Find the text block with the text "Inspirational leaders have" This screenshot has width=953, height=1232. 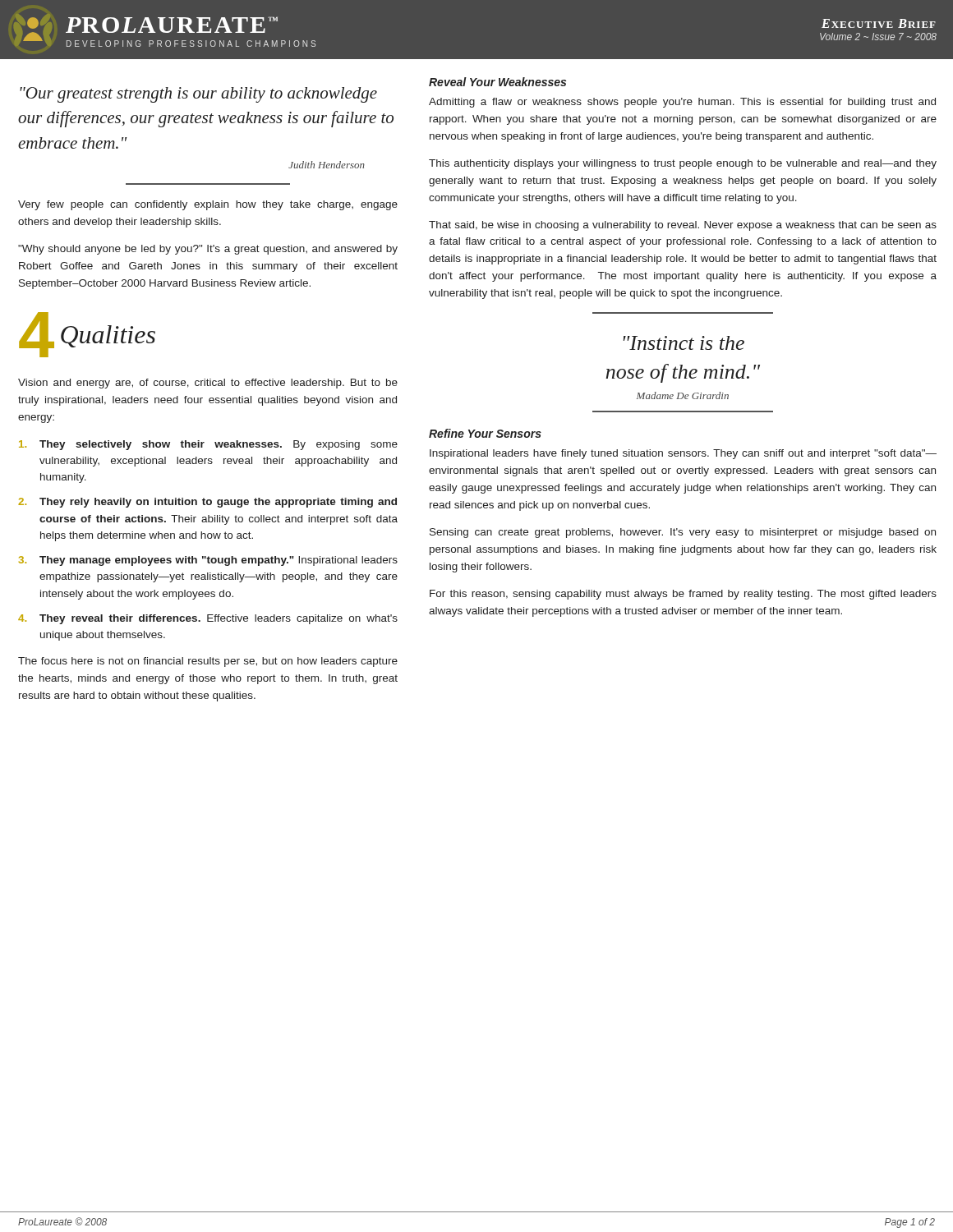tap(683, 479)
